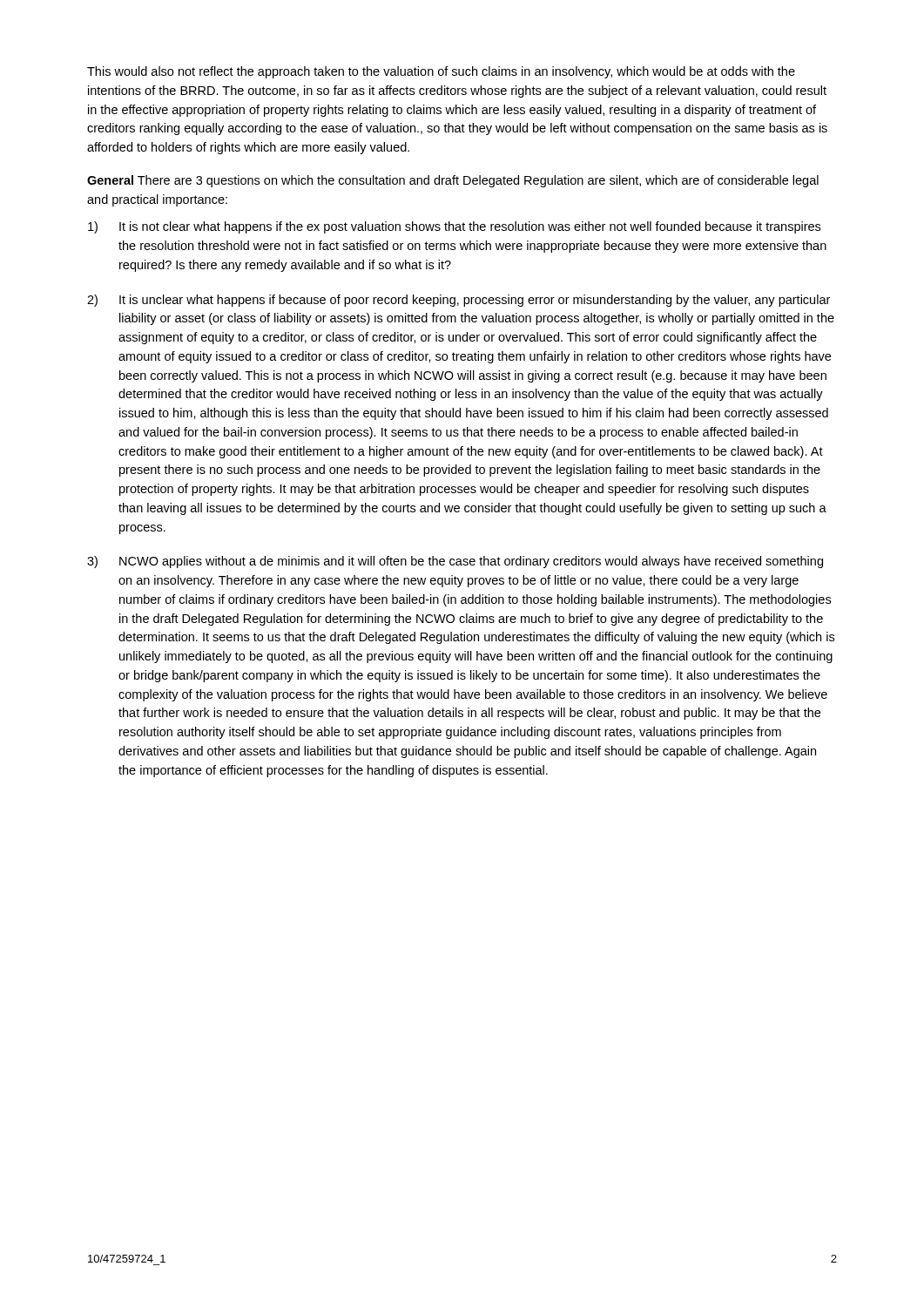Click on the text block that says "General There are 3 questions on which"
The height and width of the screenshot is (1307, 924).
(453, 190)
